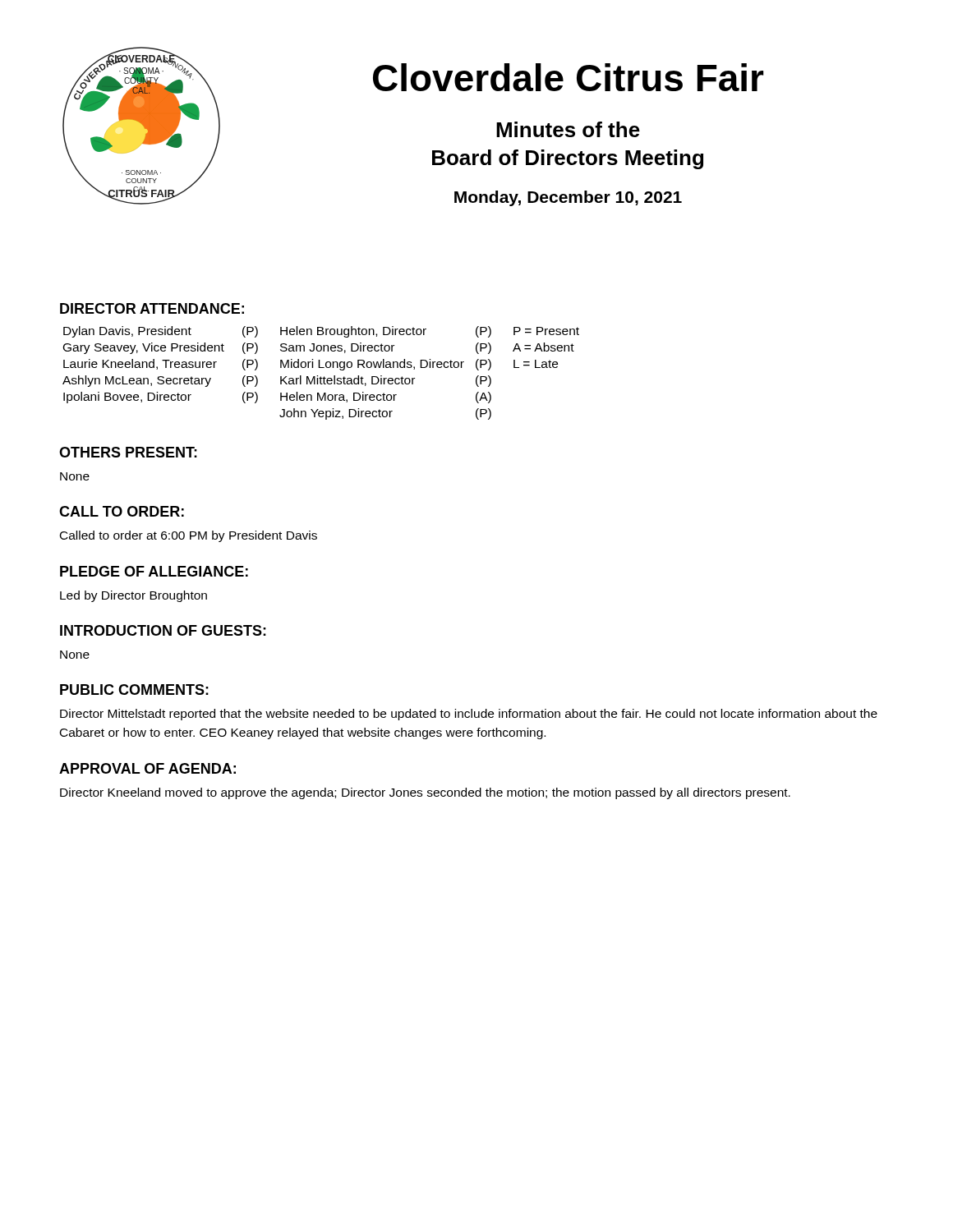Viewport: 953px width, 1232px height.
Task: Locate the text starting "Cloverdale Citrus Fair"
Action: pyautogui.click(x=568, y=78)
